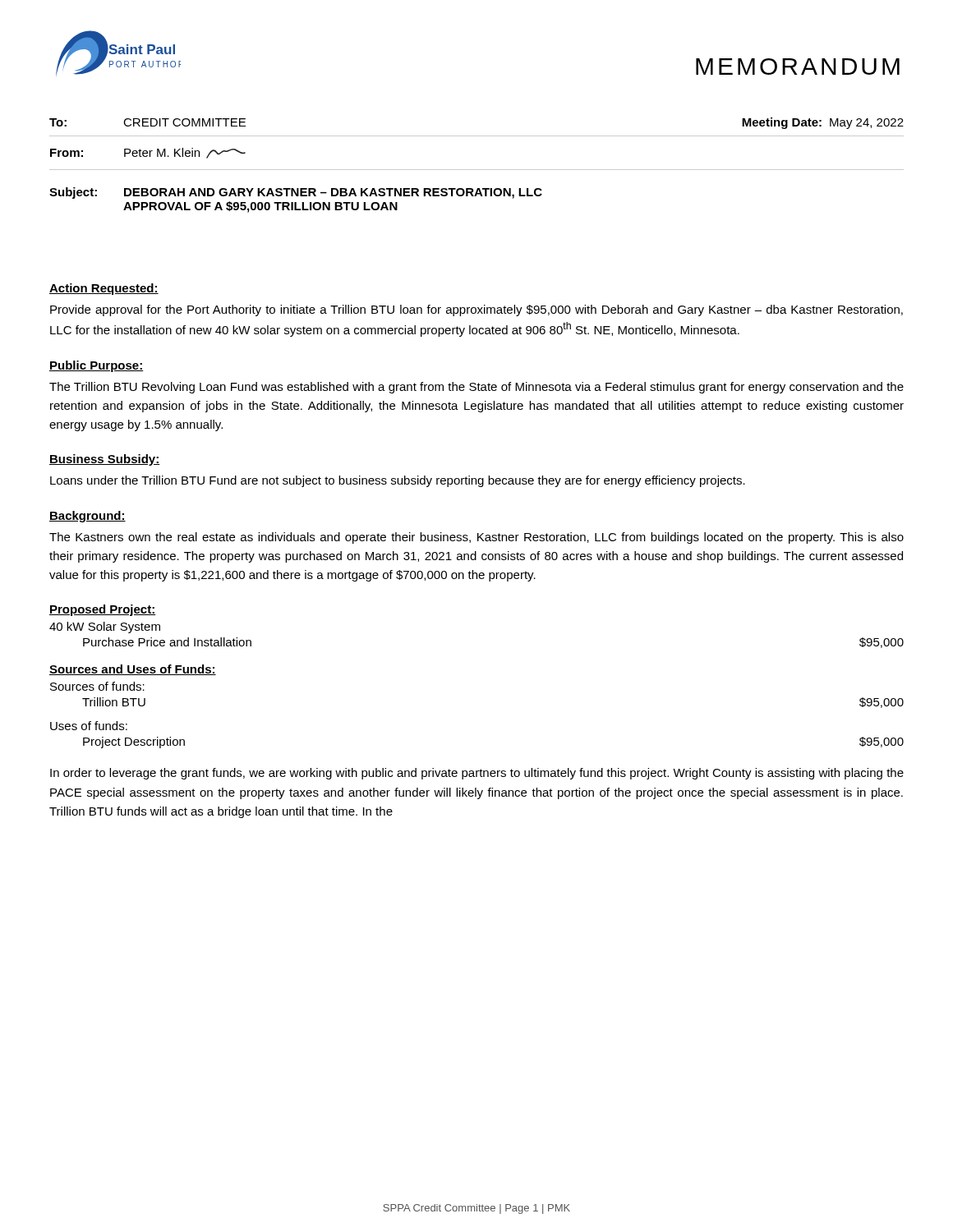953x1232 pixels.
Task: Click on the text starting "Loans under the Trillion BTU Fund"
Action: (x=397, y=480)
